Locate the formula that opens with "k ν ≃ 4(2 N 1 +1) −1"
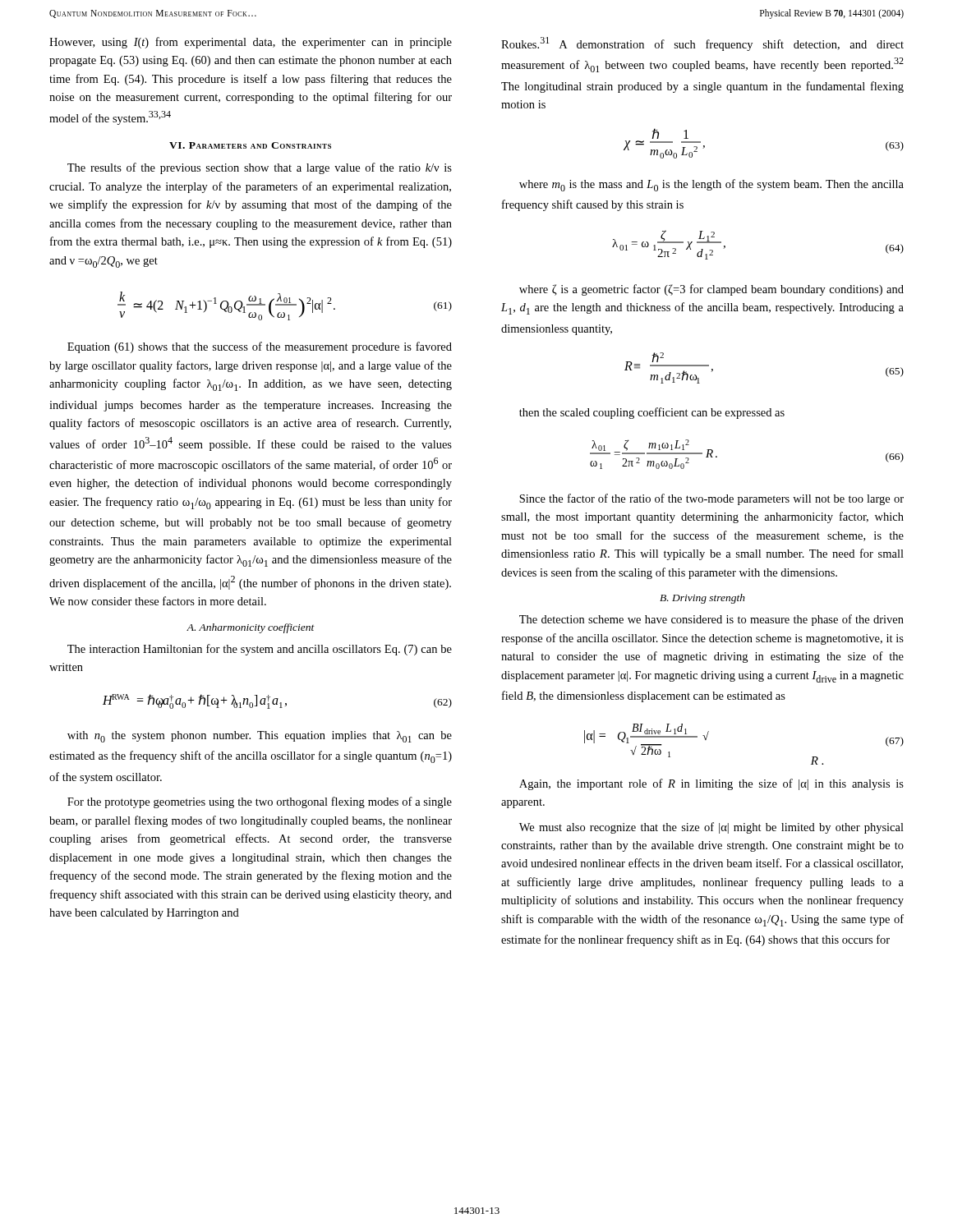953x1232 pixels. (x=251, y=306)
